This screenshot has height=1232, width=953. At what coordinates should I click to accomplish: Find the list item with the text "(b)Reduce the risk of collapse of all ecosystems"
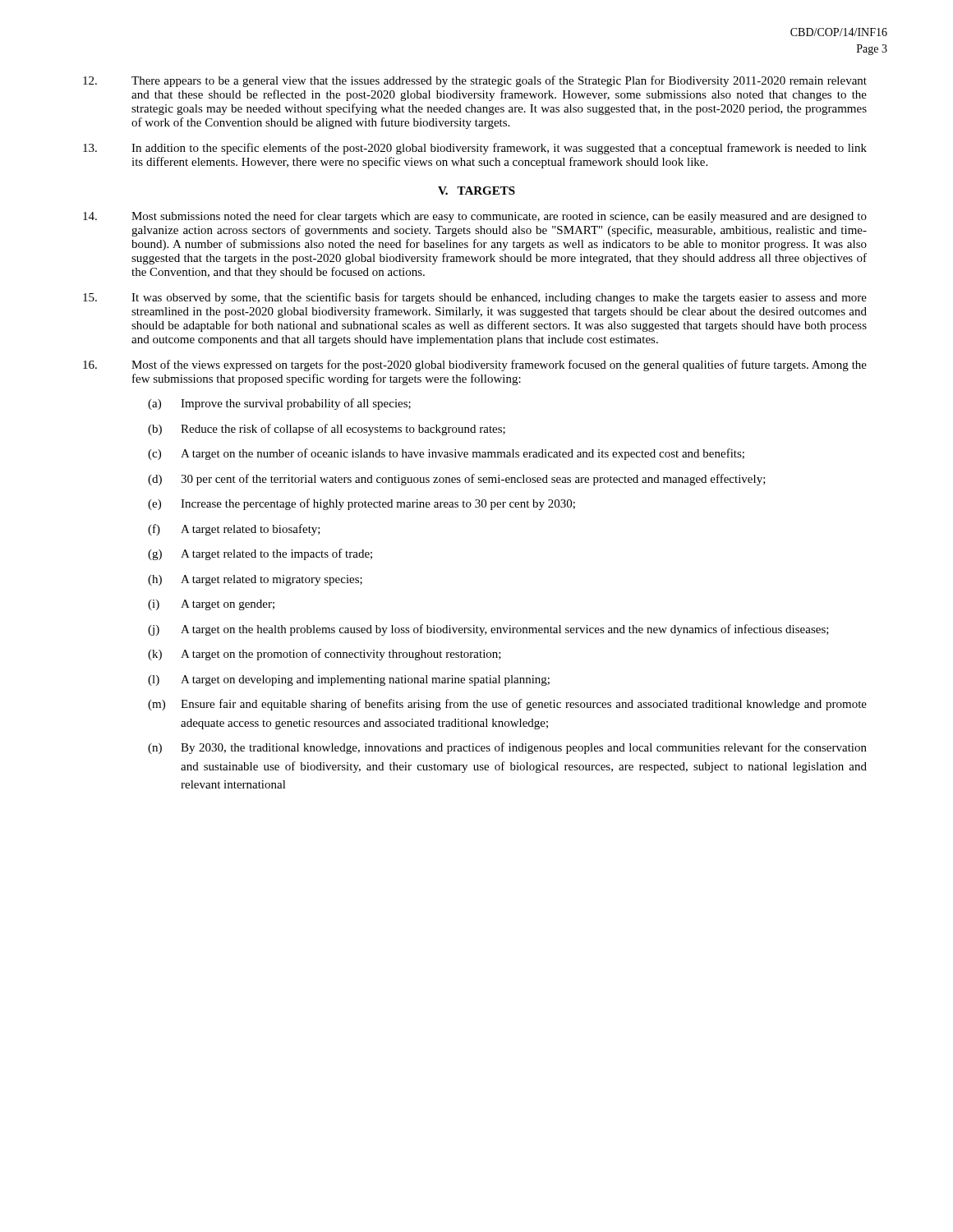pyautogui.click(x=507, y=428)
